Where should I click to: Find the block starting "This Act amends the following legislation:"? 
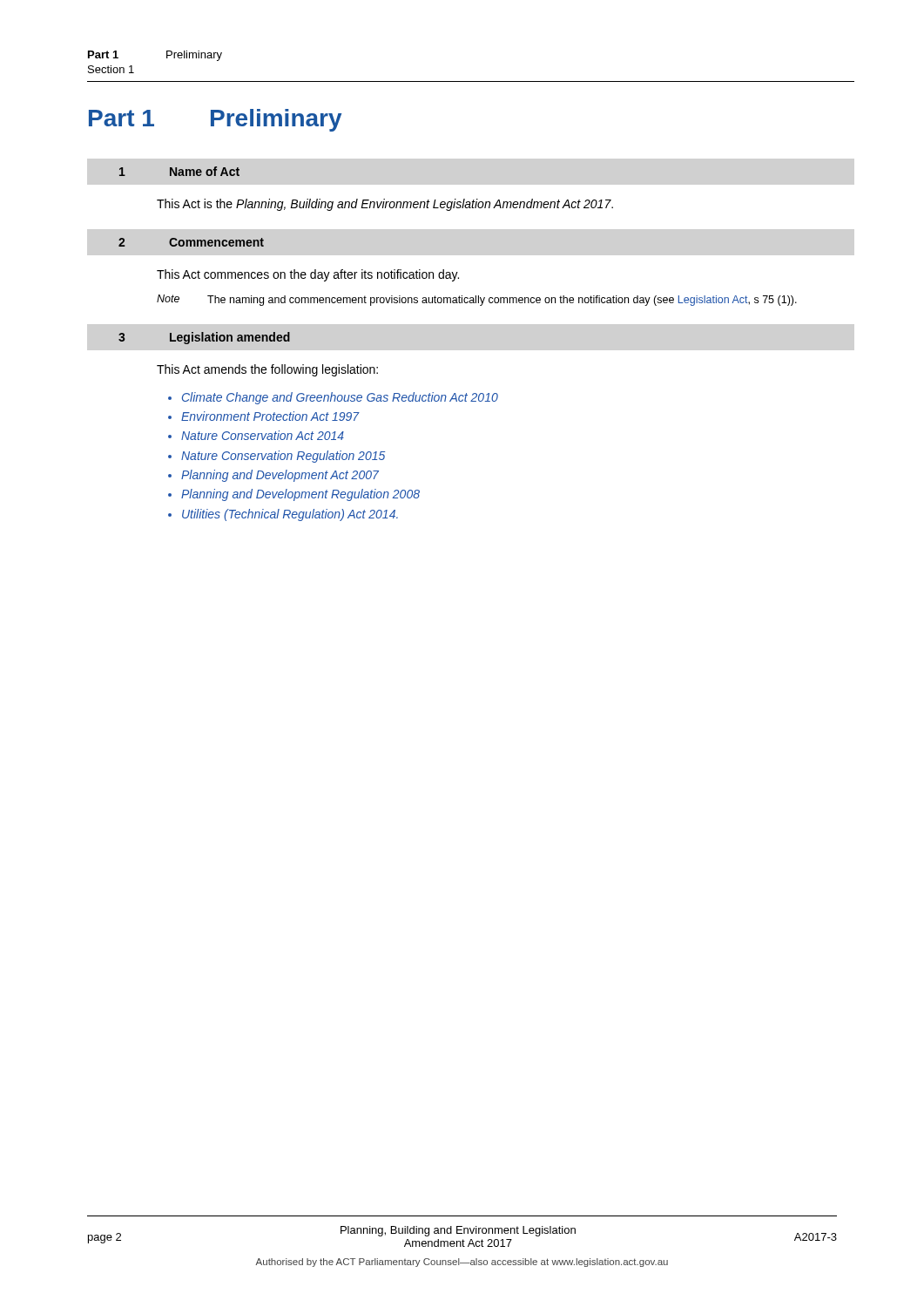click(x=267, y=370)
